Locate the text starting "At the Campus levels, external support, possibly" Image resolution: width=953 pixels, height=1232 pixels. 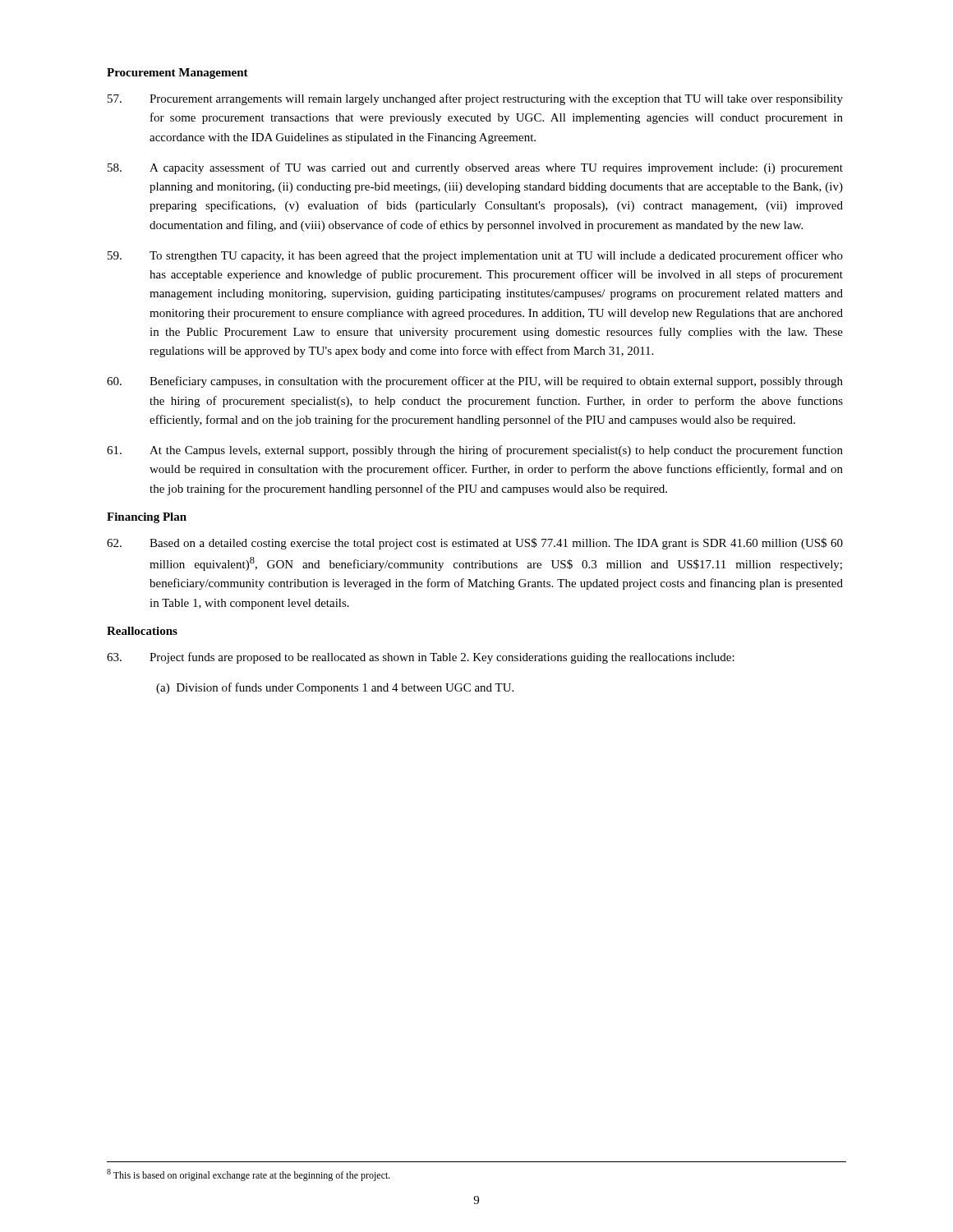475,470
